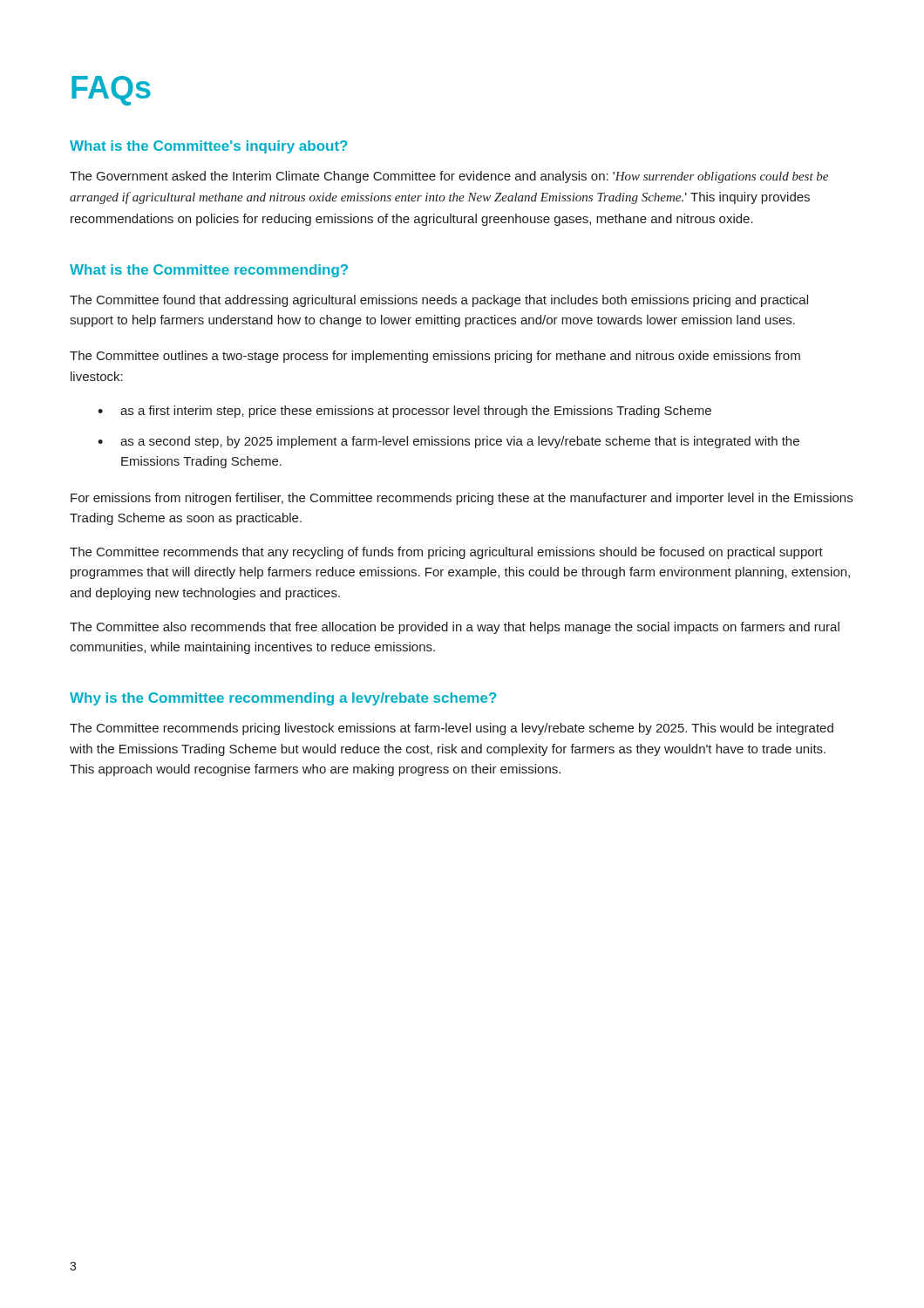This screenshot has width=924, height=1308.
Task: Click on the passage starting "The Committee outlines a two-stage process for"
Action: [x=435, y=366]
